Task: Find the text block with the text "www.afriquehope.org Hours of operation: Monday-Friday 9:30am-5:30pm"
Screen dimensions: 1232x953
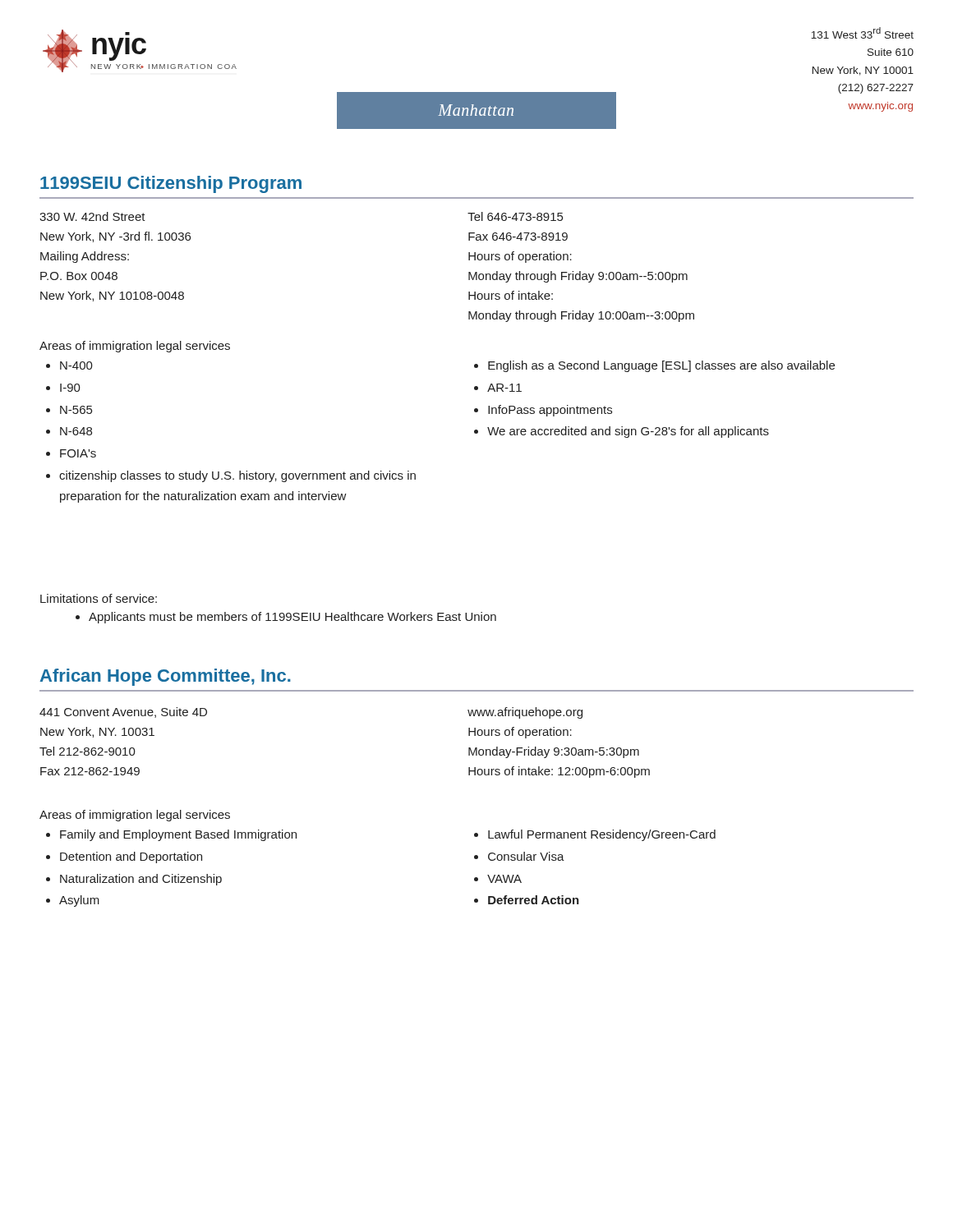Action: click(x=559, y=741)
